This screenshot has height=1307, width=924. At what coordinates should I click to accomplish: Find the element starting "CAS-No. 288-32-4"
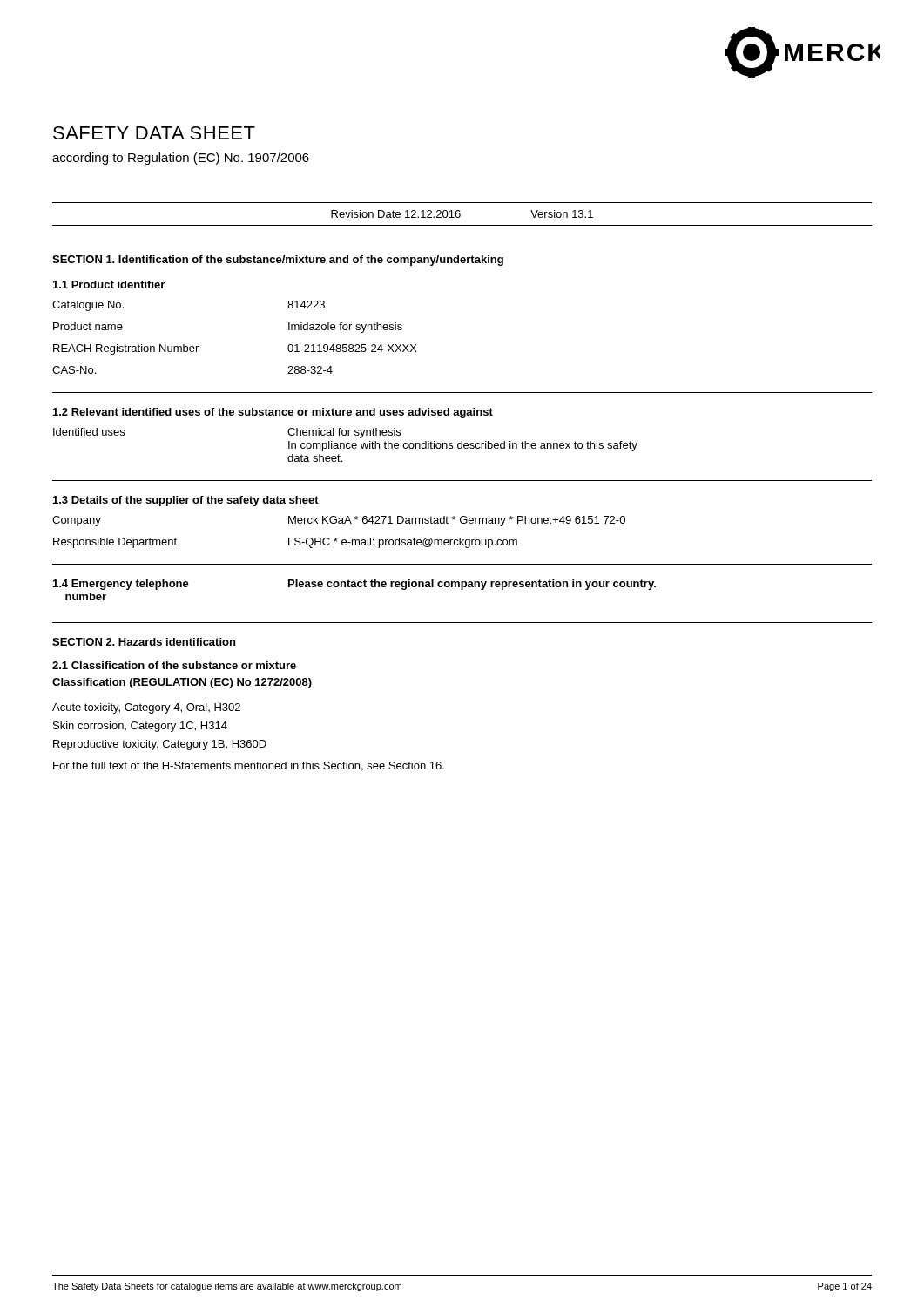(x=72, y=370)
